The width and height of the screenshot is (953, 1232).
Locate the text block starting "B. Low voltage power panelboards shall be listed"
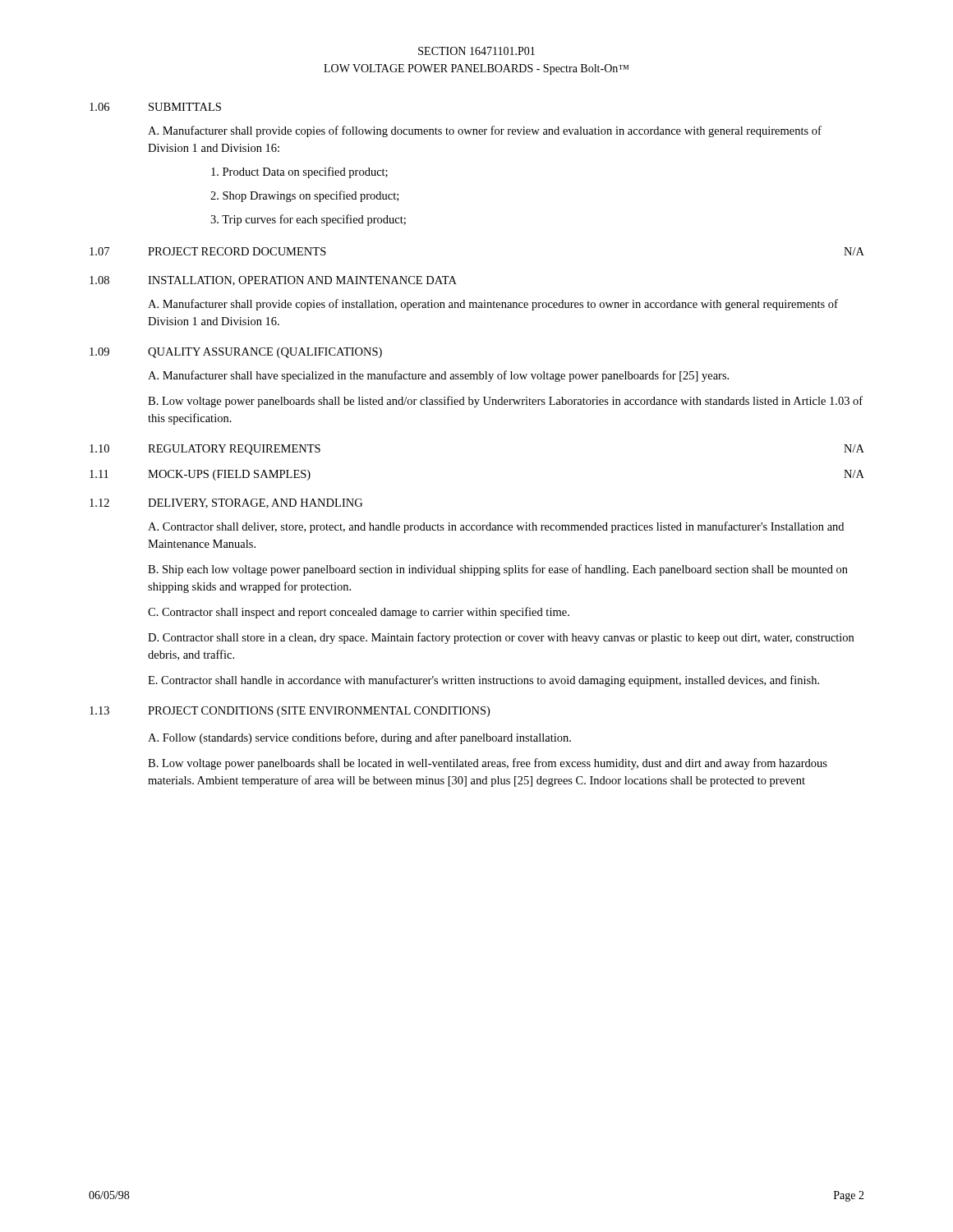tap(505, 410)
